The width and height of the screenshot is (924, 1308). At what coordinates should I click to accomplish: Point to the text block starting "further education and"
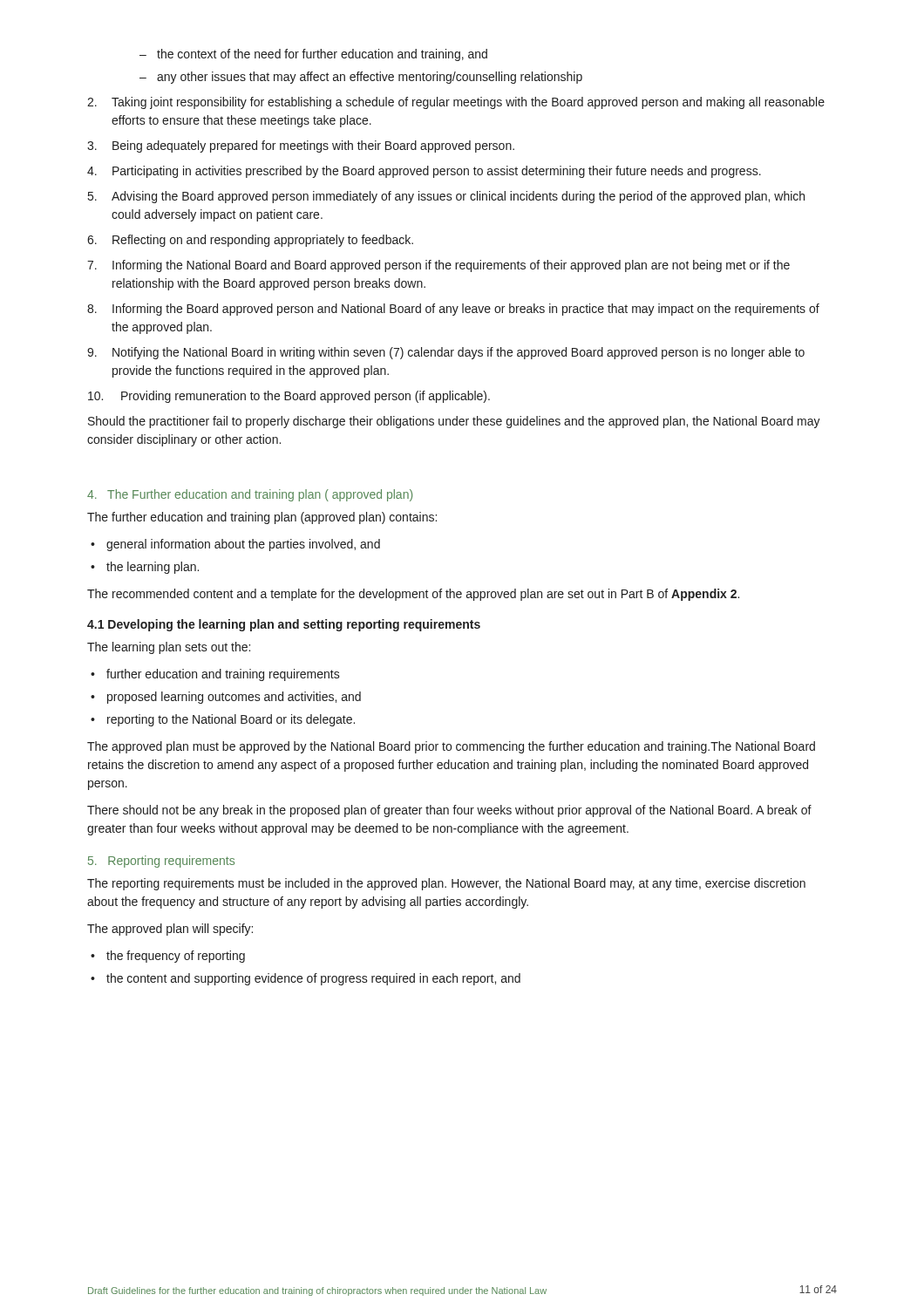223,674
